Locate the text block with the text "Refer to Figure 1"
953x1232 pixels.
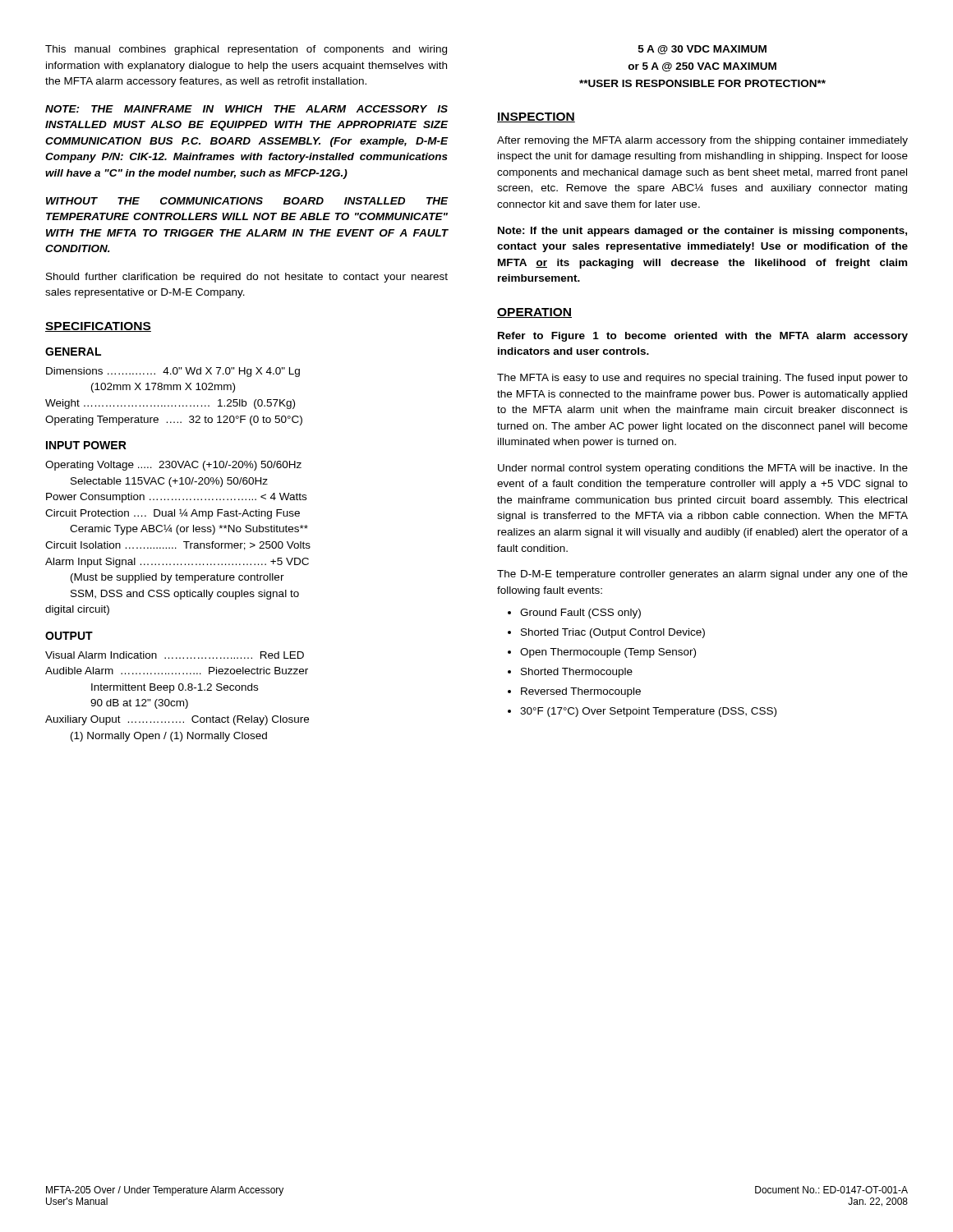click(x=702, y=344)
